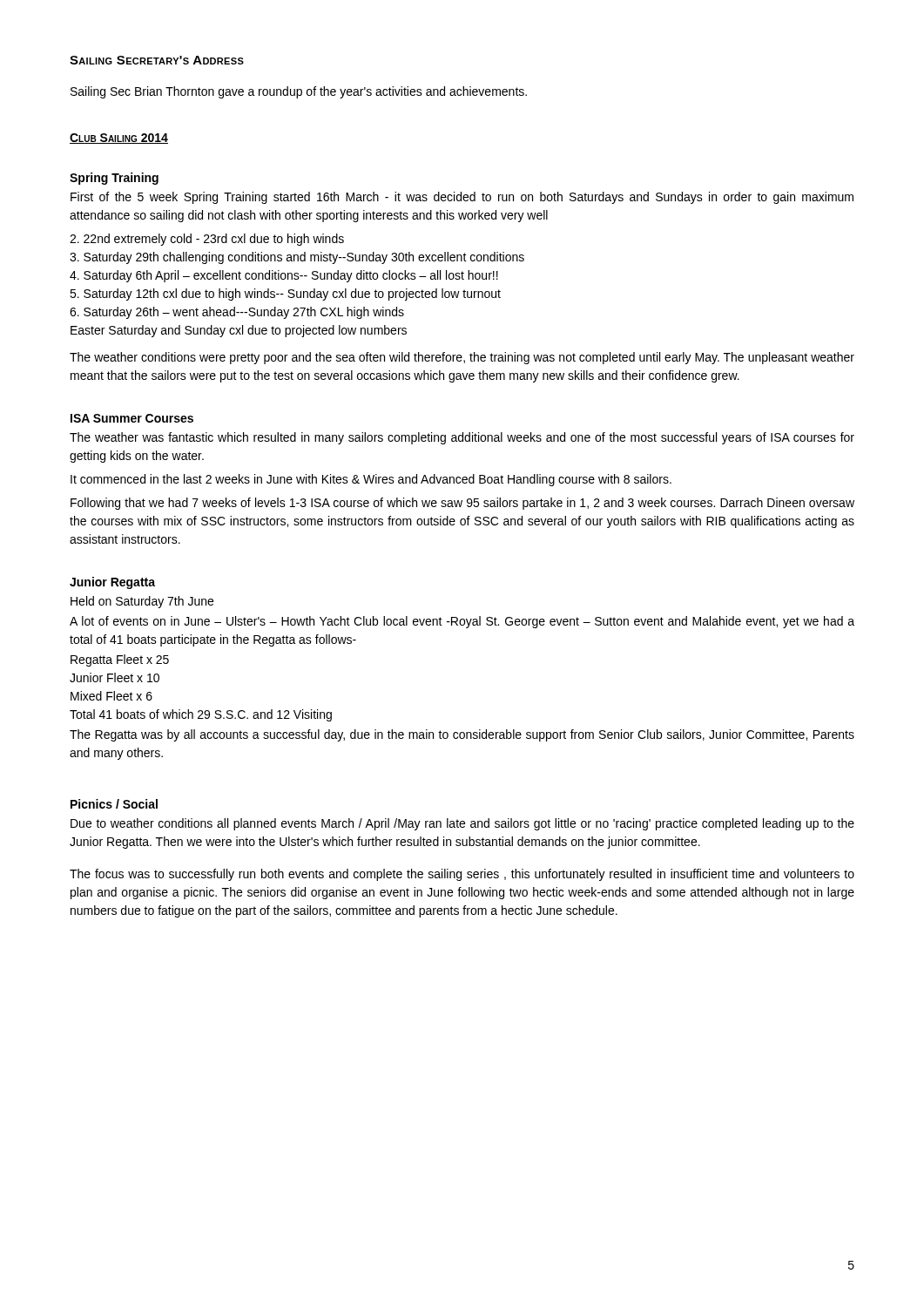Click where it says "Junior Regatta"
The image size is (924, 1307).
coord(112,582)
